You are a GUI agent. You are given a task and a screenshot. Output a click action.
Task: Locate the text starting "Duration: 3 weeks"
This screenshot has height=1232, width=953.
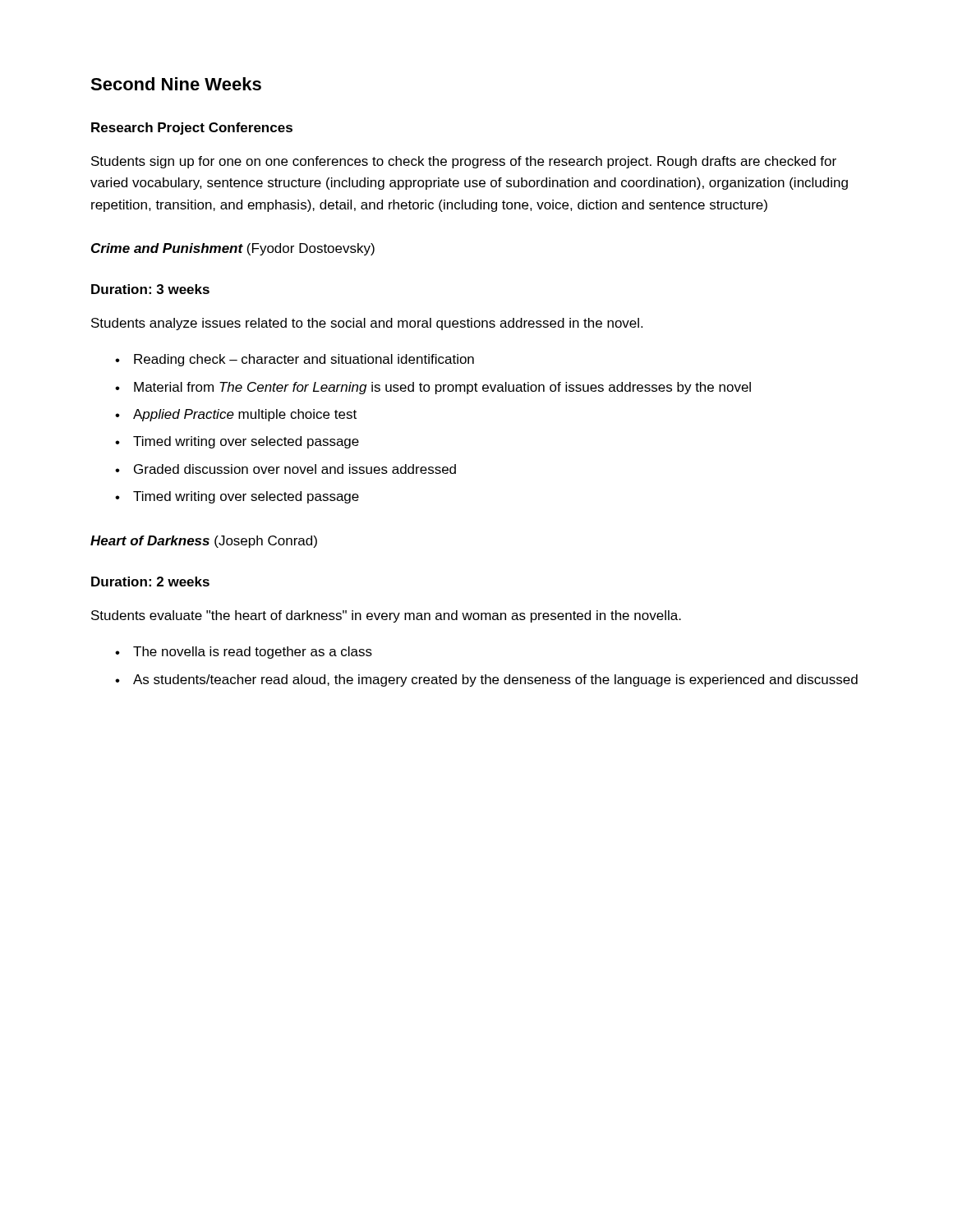pos(150,289)
